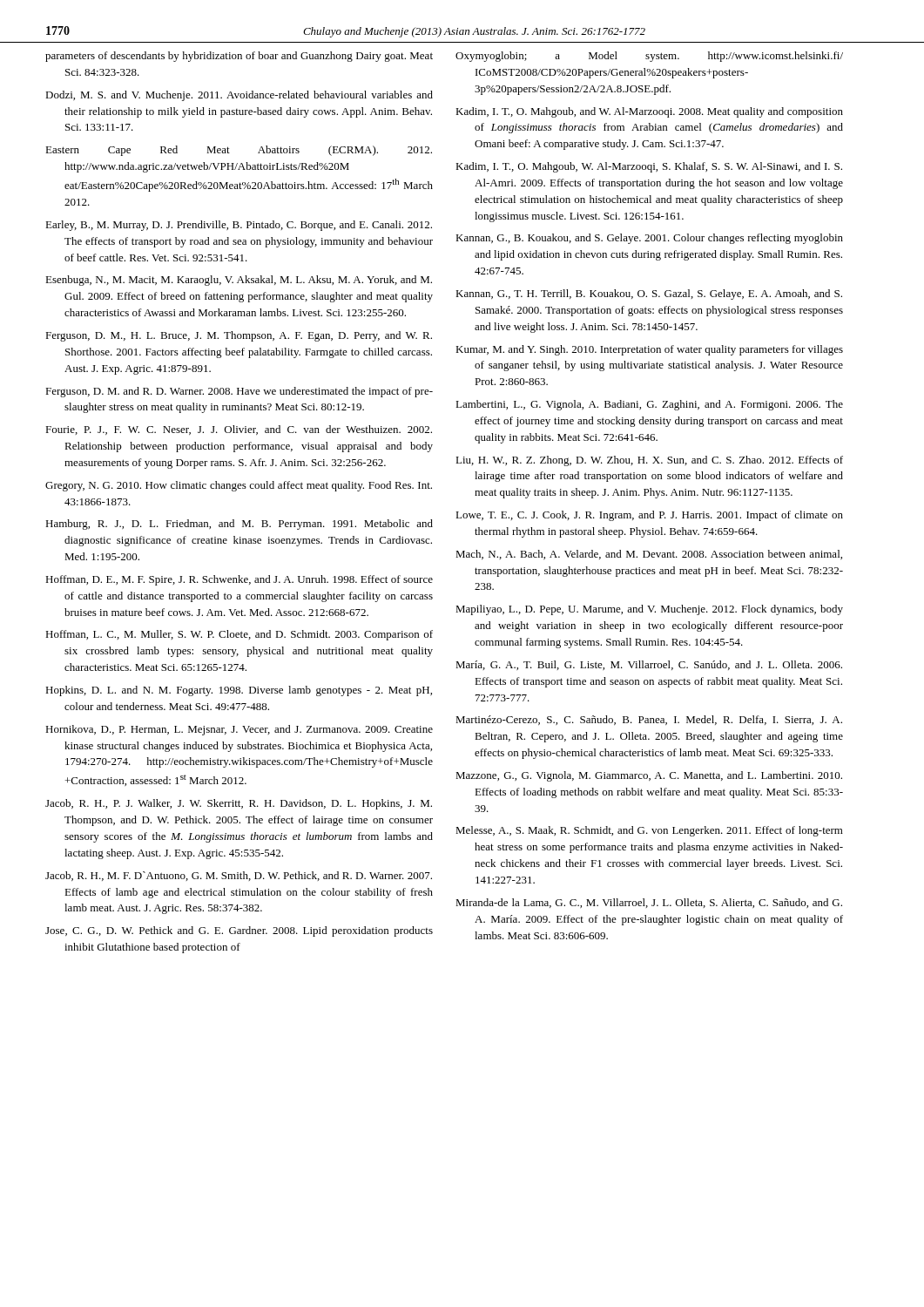Click the passage that begins "Dodzi, M. S. and V."
Viewport: 924px width, 1307px height.
pos(239,111)
